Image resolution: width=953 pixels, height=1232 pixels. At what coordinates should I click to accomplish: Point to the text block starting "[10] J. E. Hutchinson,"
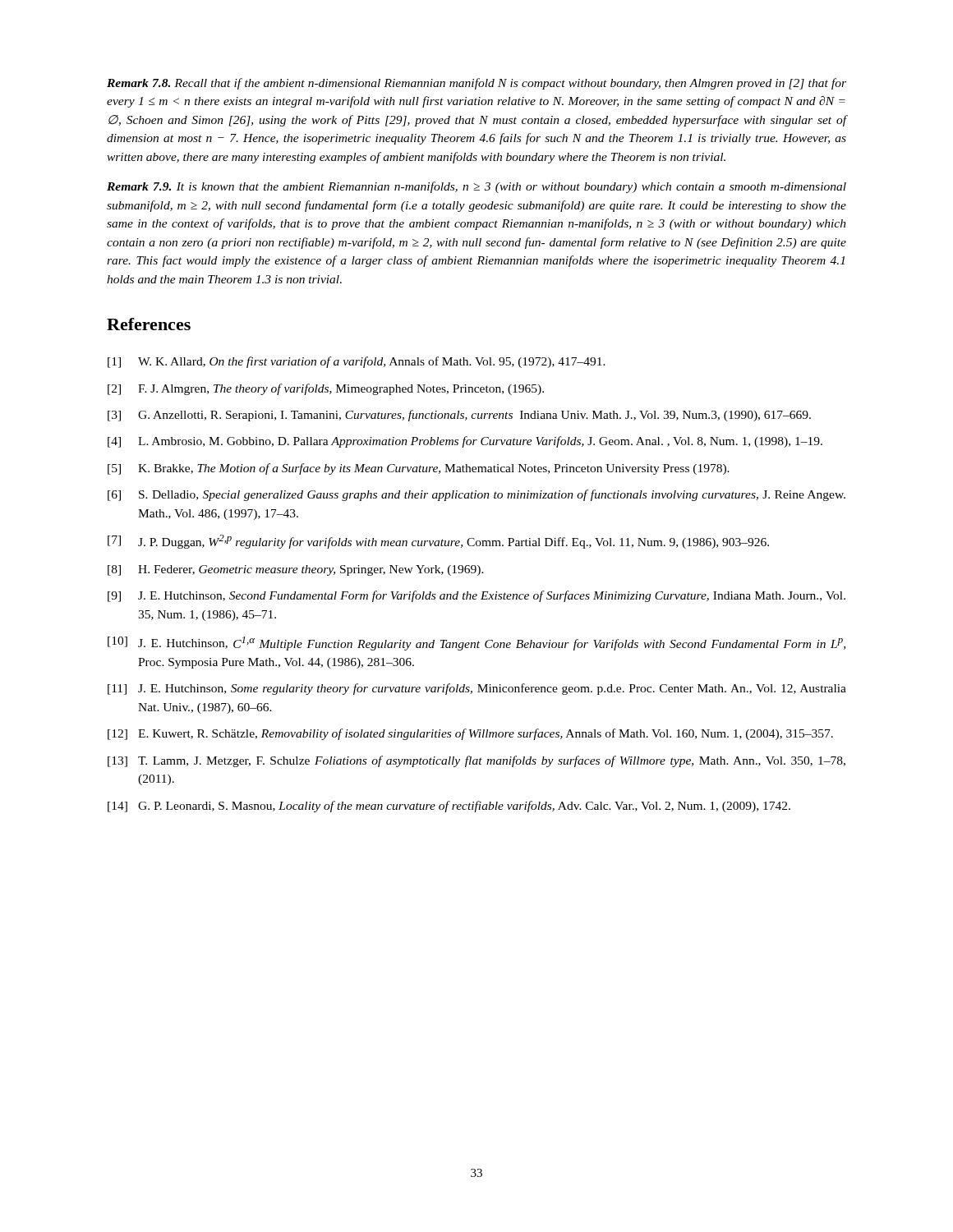point(476,652)
